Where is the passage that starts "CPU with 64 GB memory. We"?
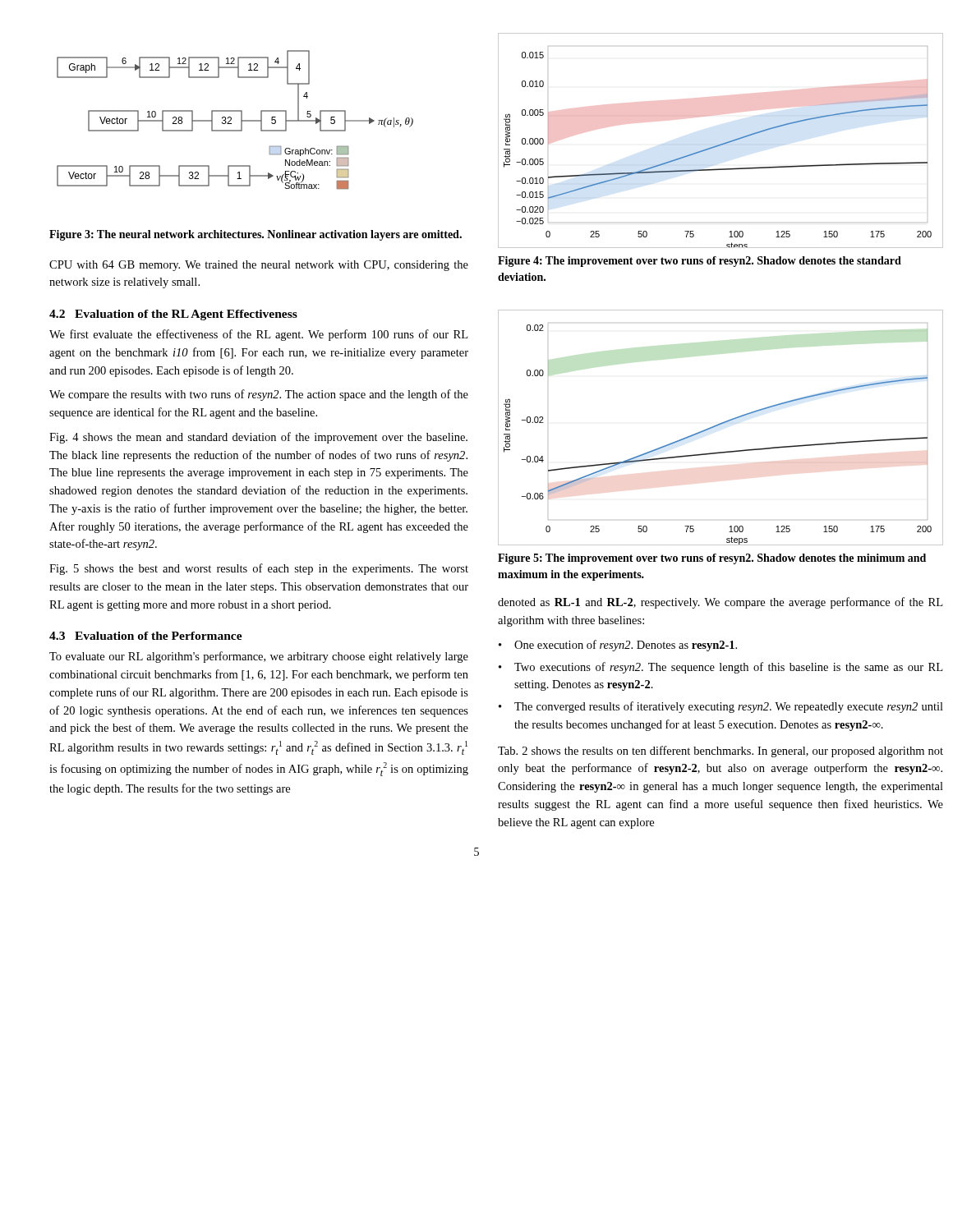The width and height of the screenshot is (953, 1232). point(259,273)
